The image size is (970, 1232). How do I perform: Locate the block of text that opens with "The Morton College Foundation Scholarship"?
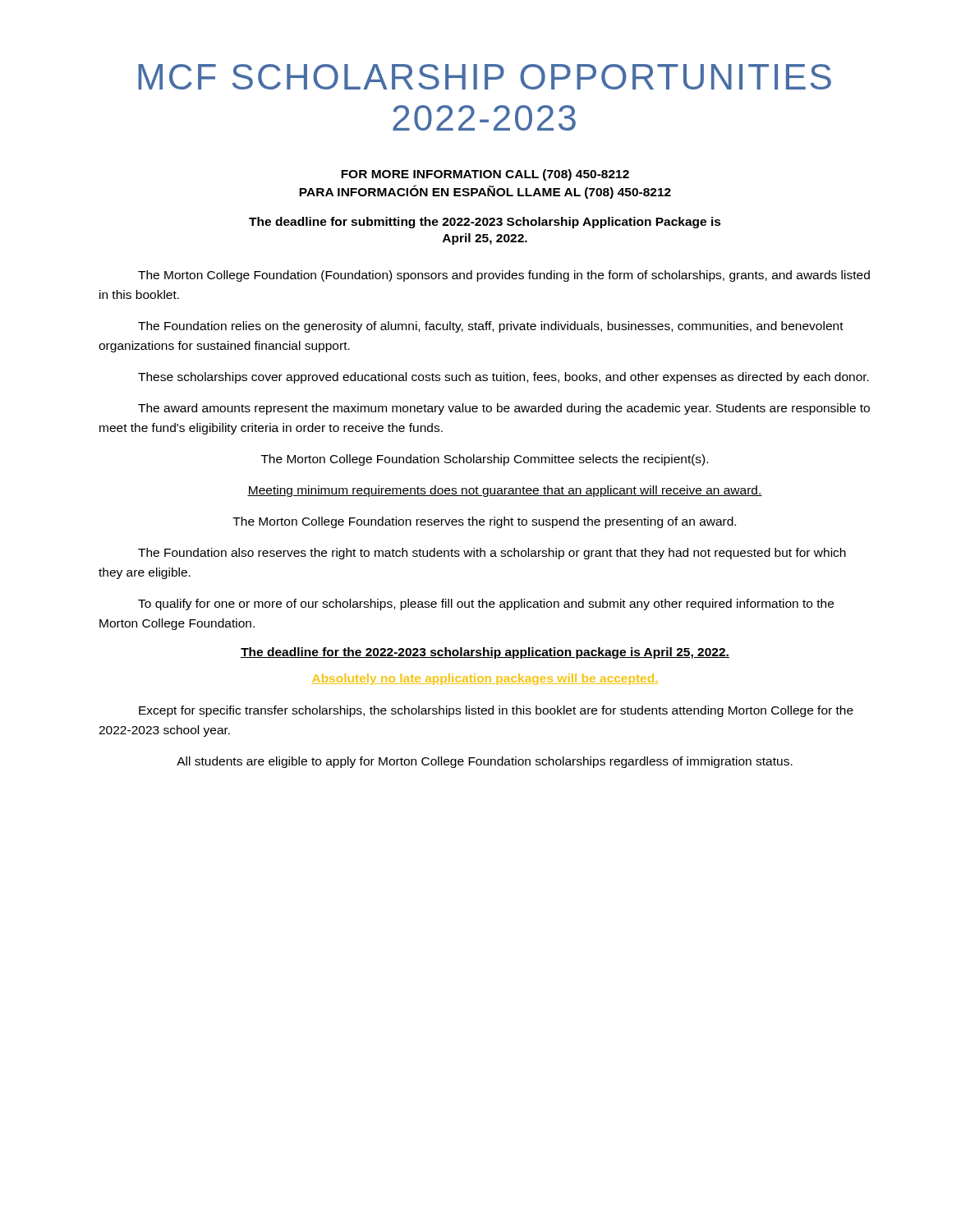pos(485,459)
